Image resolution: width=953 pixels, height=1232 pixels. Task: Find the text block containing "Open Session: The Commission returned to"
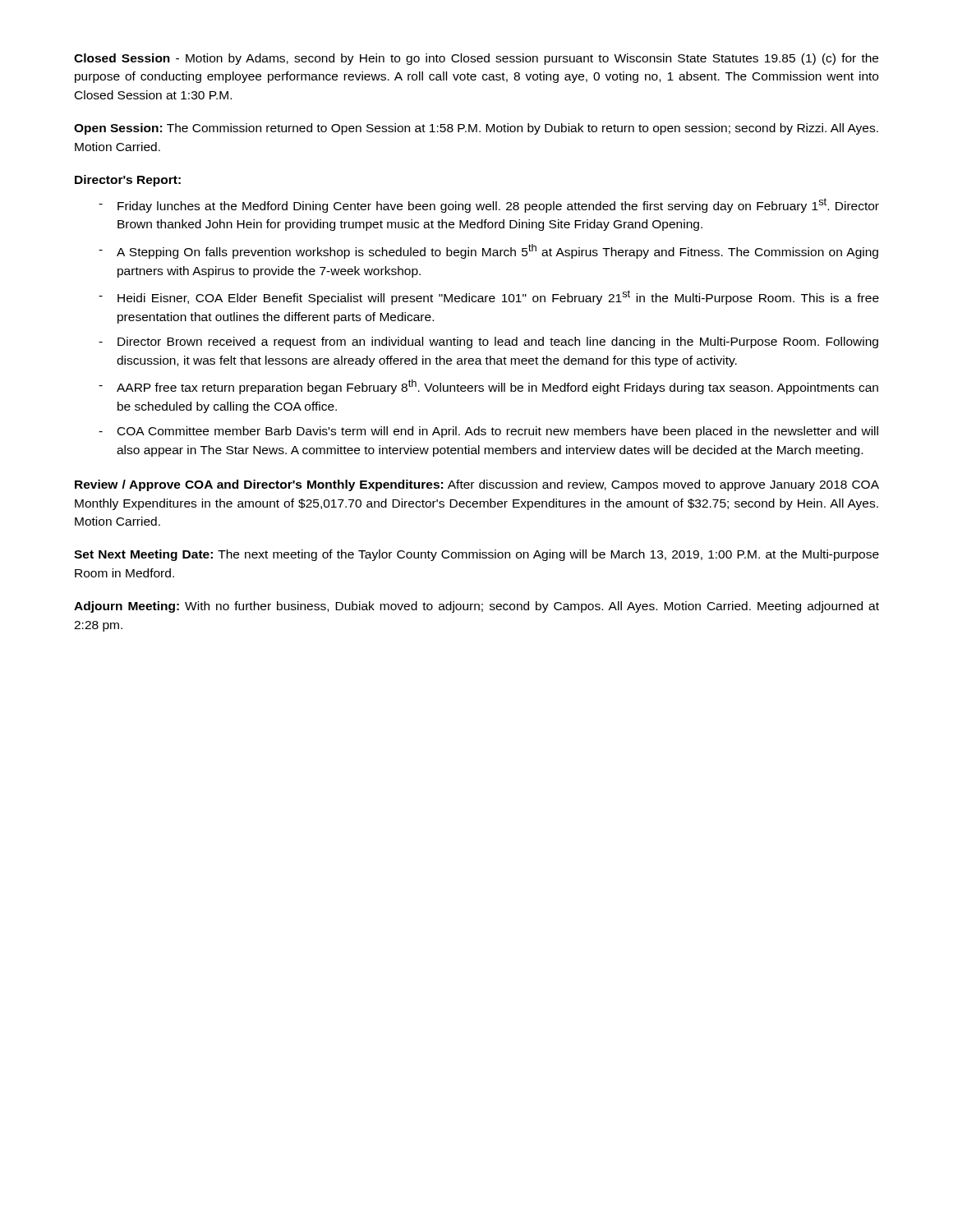(476, 137)
